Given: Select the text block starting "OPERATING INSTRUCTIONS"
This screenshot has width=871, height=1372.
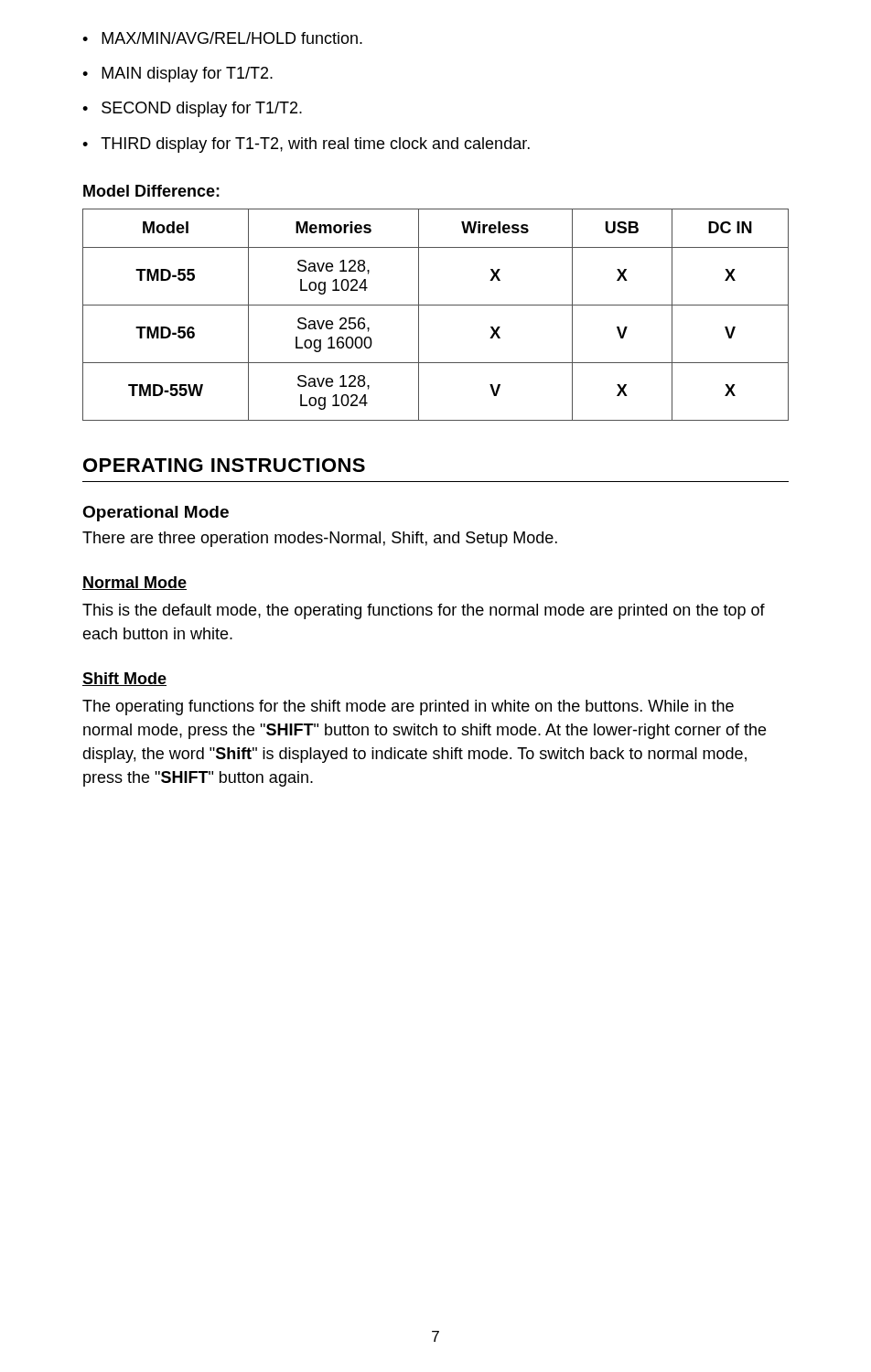Looking at the screenshot, I should click(224, 465).
